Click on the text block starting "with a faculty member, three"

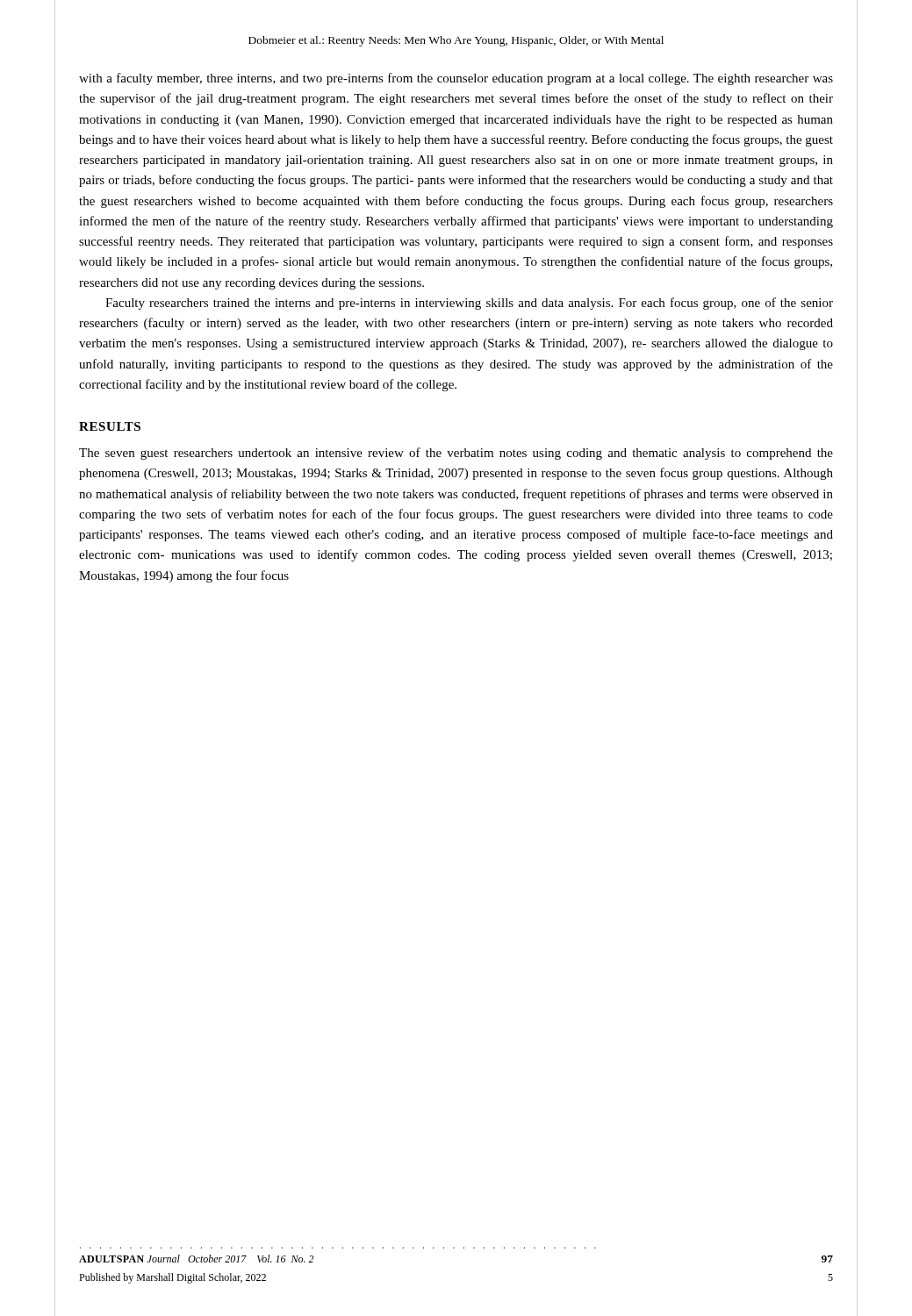[x=456, y=232]
